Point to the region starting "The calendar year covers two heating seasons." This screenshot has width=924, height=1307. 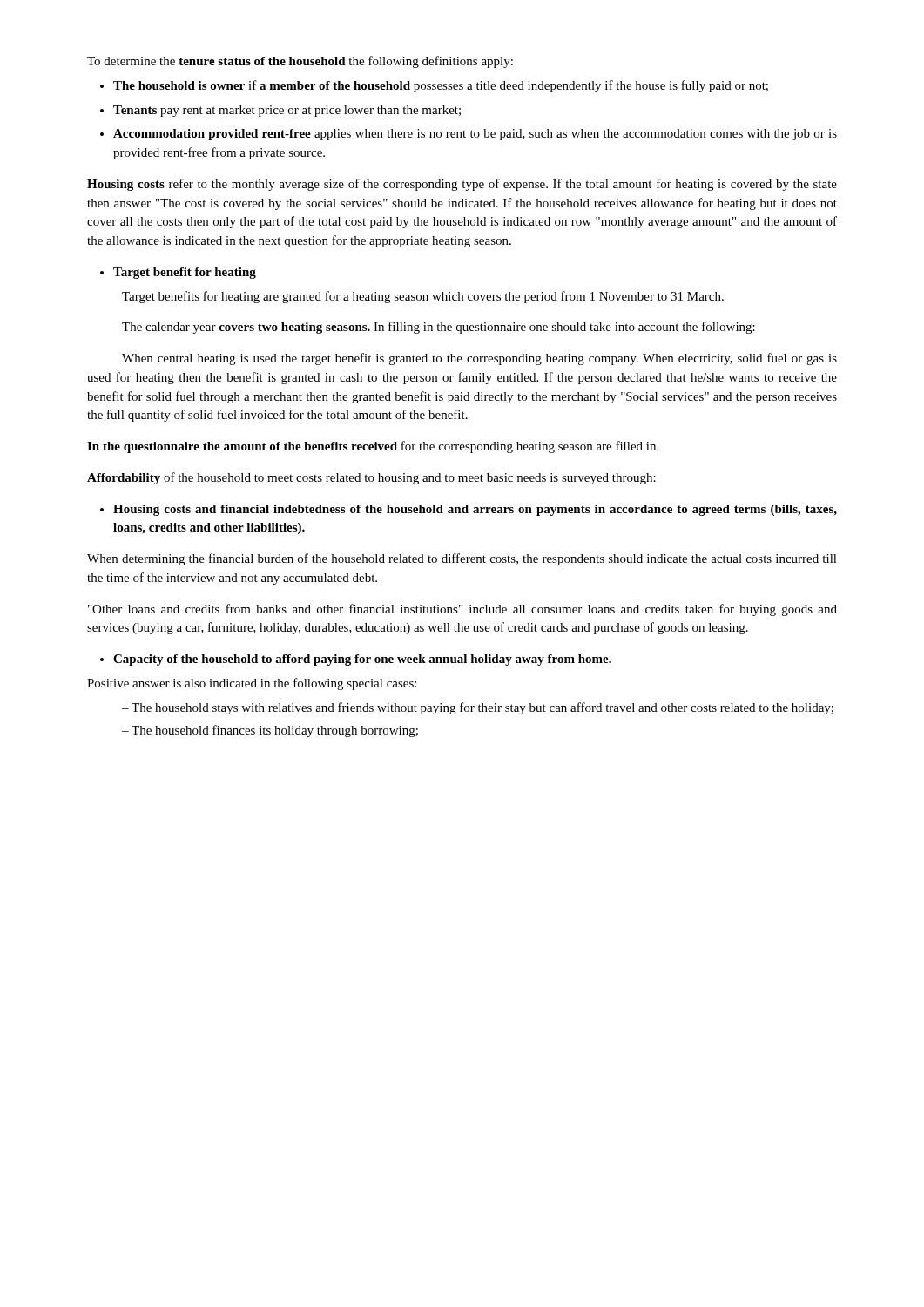(x=439, y=327)
